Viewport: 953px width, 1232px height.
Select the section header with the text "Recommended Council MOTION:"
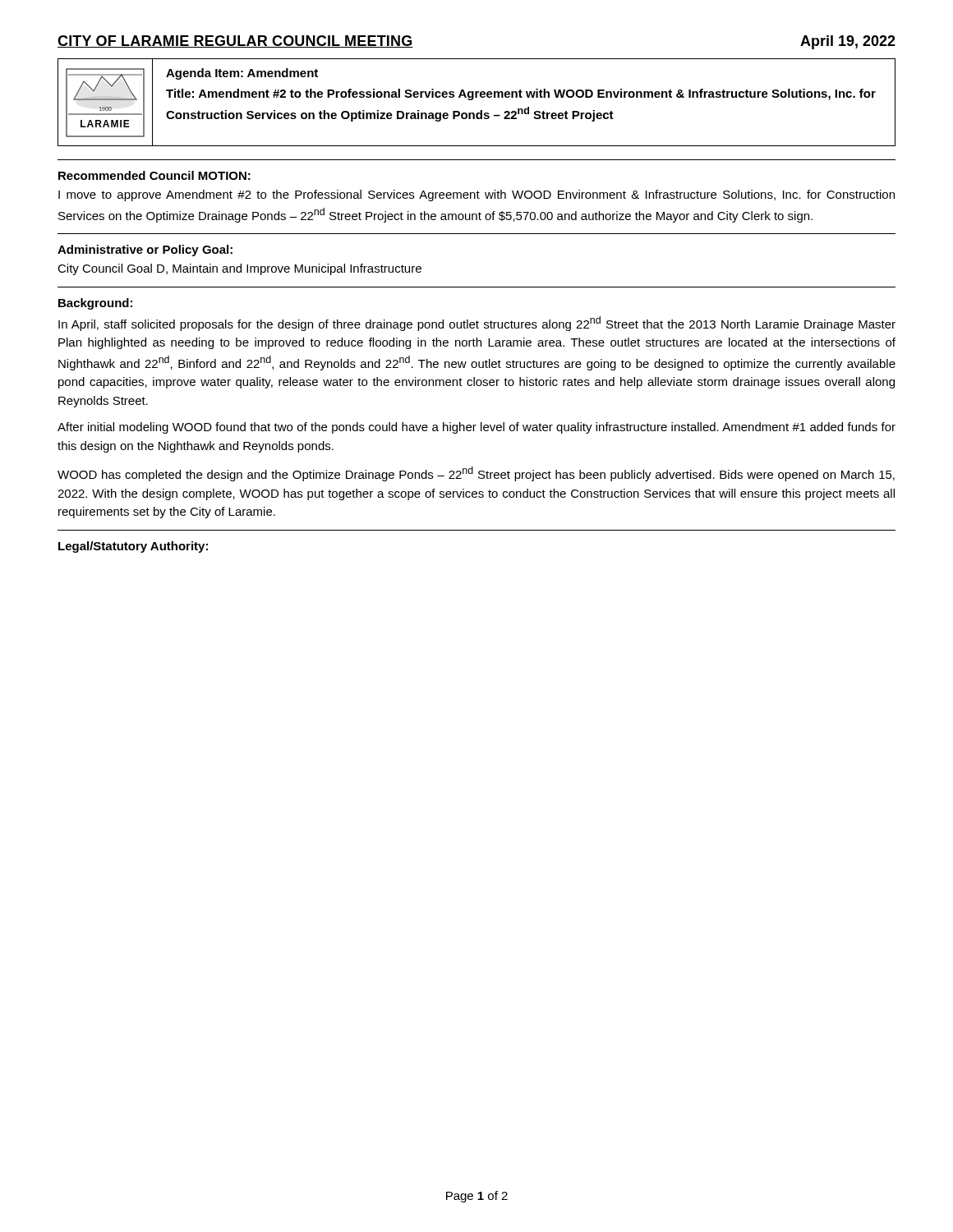click(154, 175)
